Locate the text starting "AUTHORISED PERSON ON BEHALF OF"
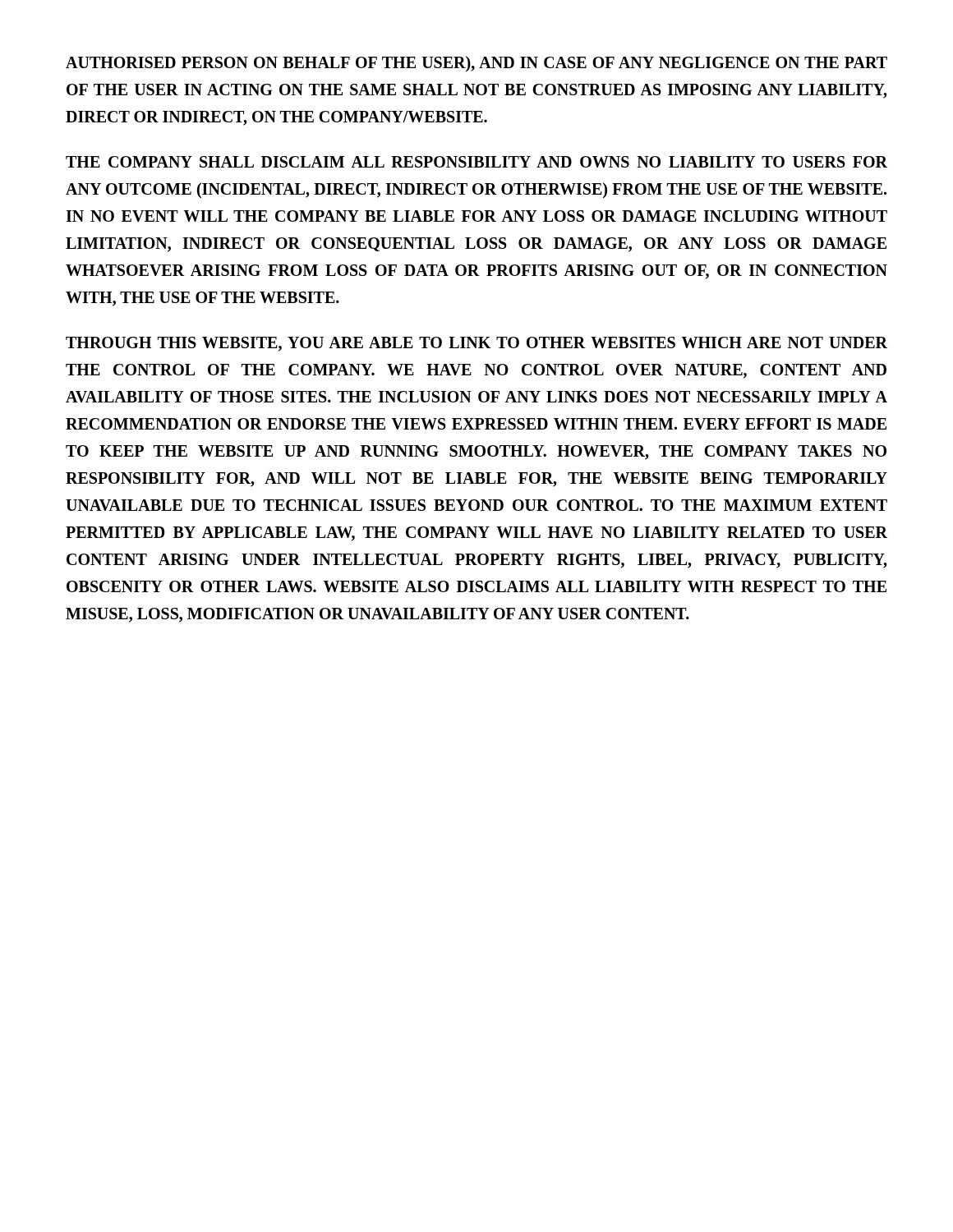This screenshot has height=1232, width=953. tap(476, 90)
